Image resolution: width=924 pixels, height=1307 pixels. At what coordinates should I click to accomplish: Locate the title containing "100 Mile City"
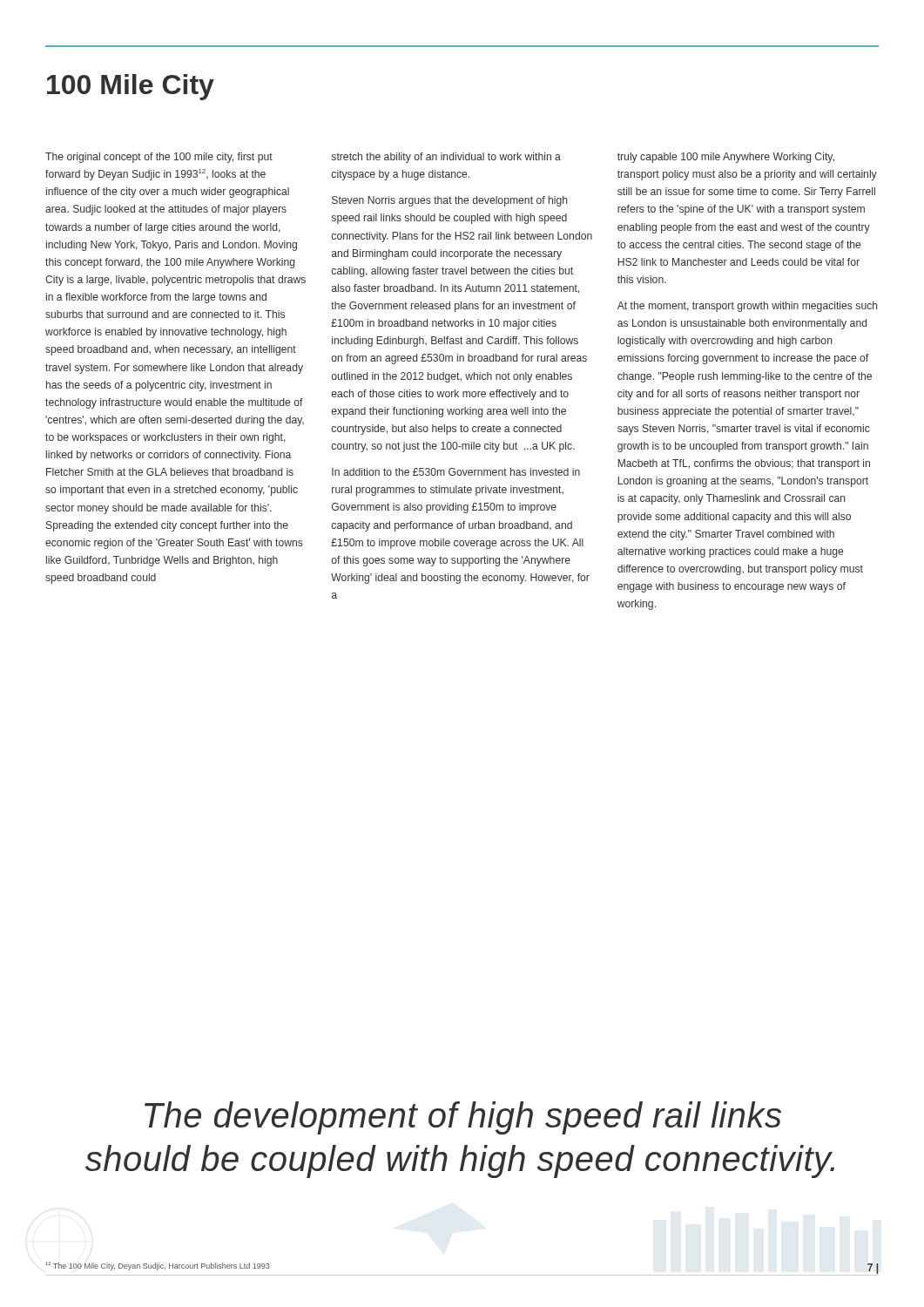pyautogui.click(x=131, y=87)
